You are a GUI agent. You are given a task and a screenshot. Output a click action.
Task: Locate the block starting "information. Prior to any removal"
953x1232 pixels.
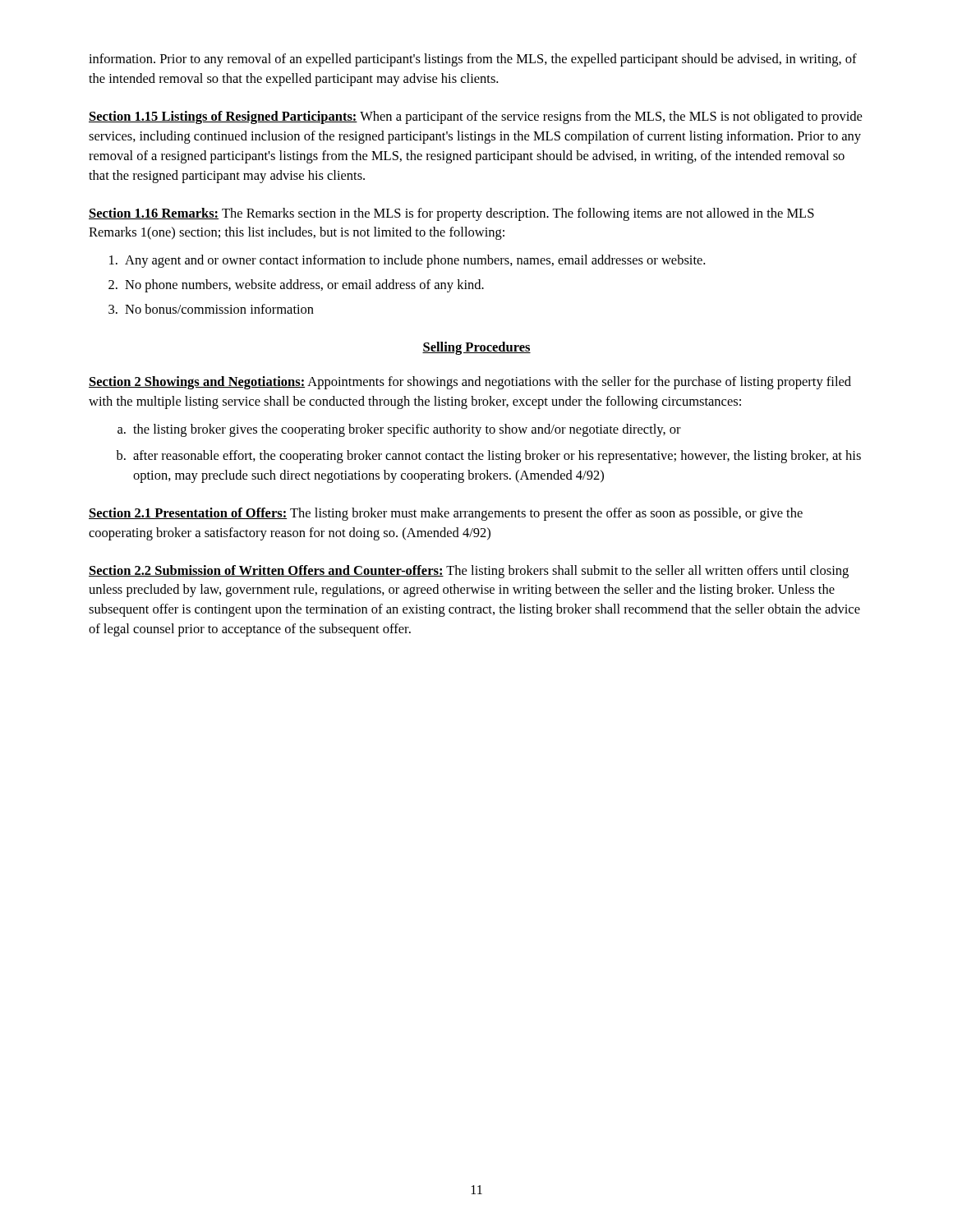(x=473, y=68)
